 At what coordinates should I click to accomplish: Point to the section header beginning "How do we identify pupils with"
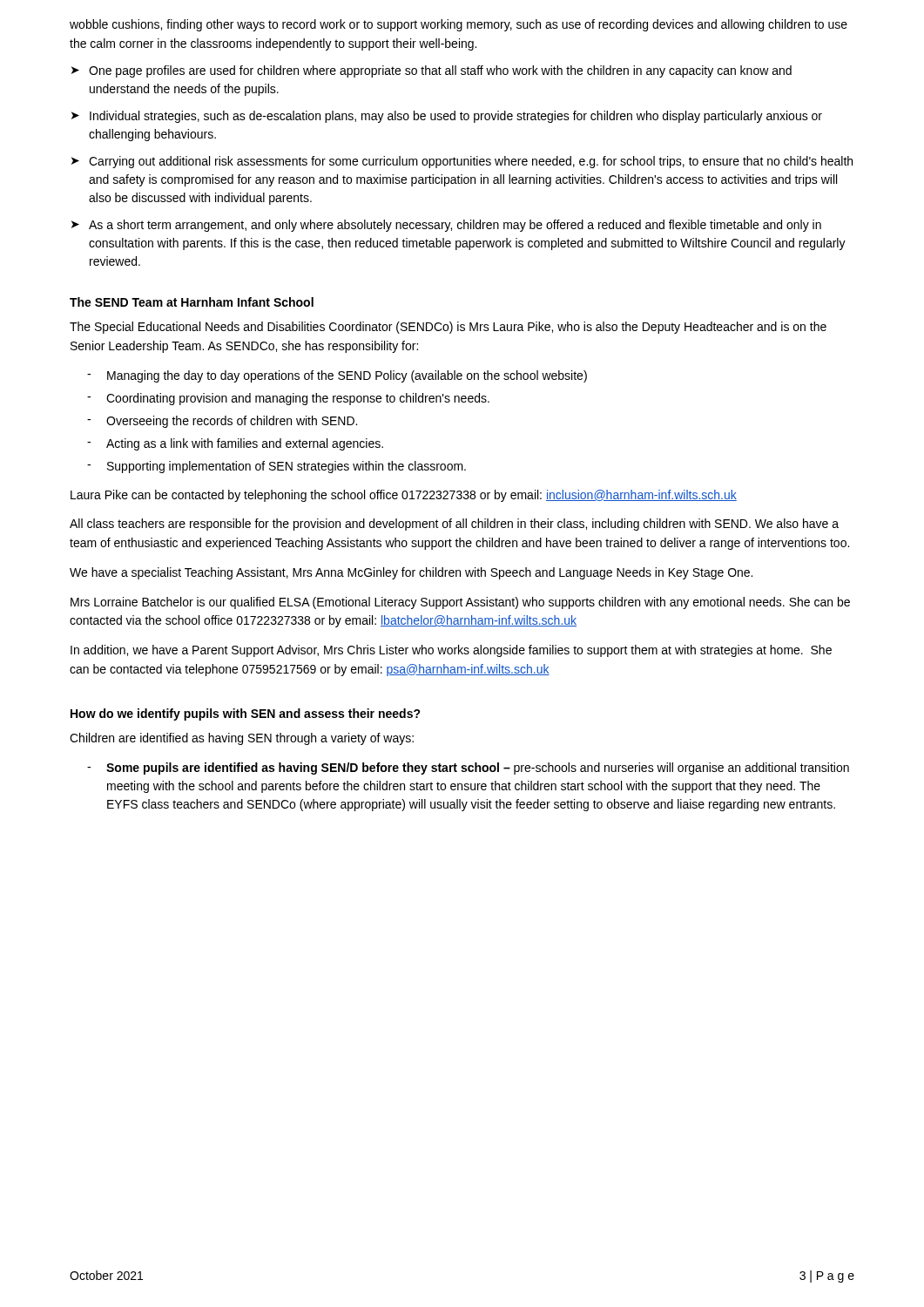(245, 714)
